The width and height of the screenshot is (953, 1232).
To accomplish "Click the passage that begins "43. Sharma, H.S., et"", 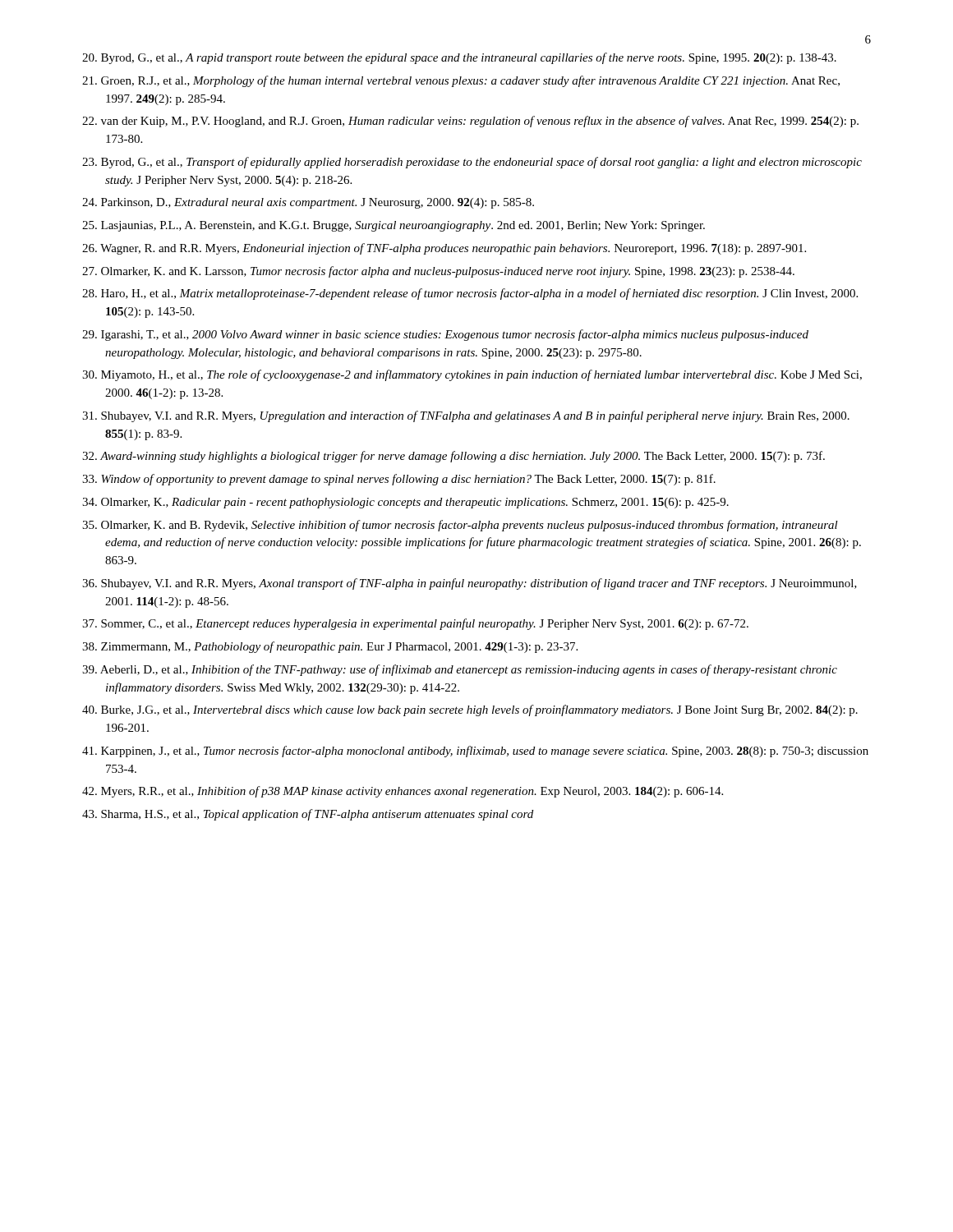I will [x=308, y=814].
